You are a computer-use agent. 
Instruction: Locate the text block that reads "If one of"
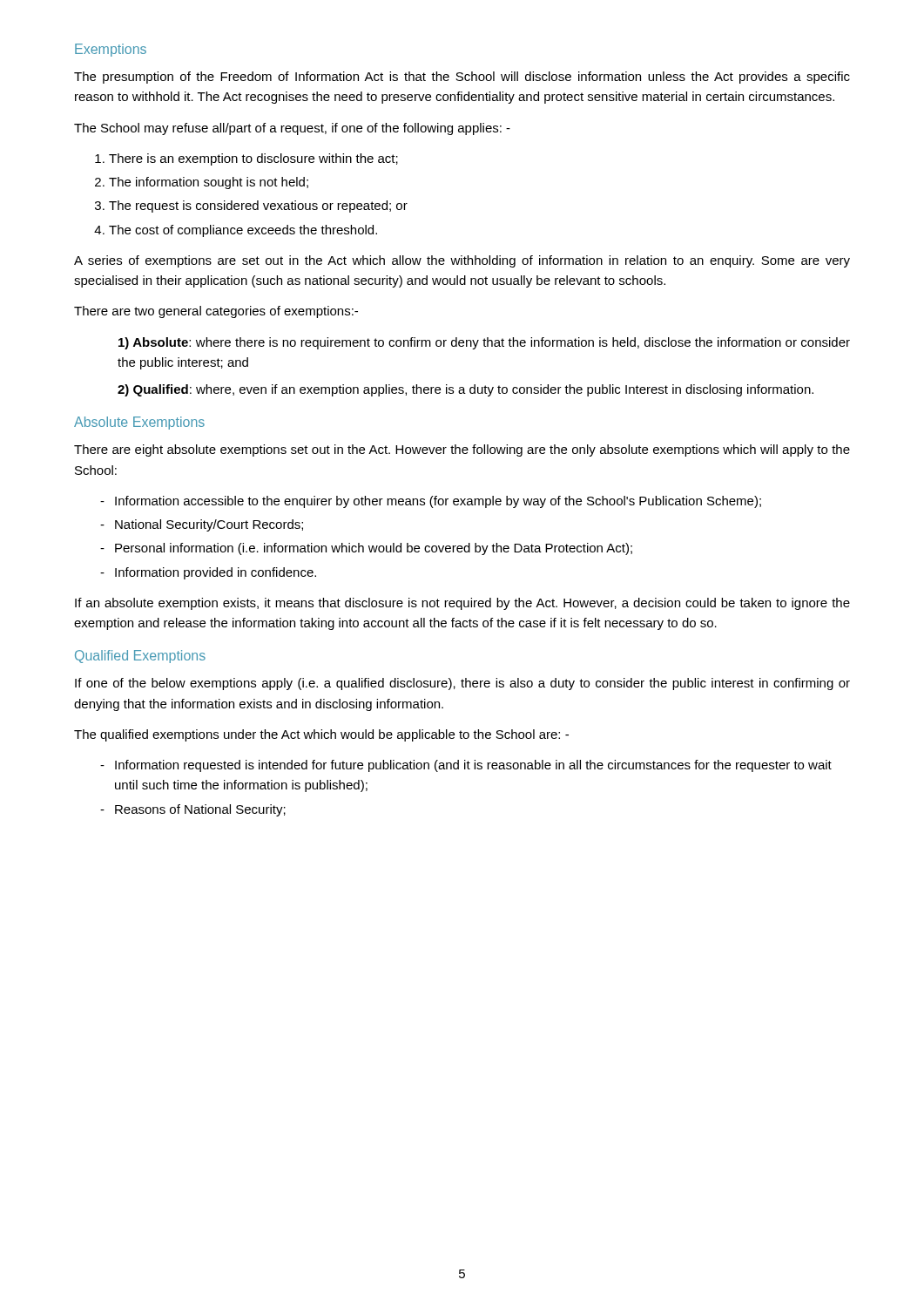coord(462,693)
